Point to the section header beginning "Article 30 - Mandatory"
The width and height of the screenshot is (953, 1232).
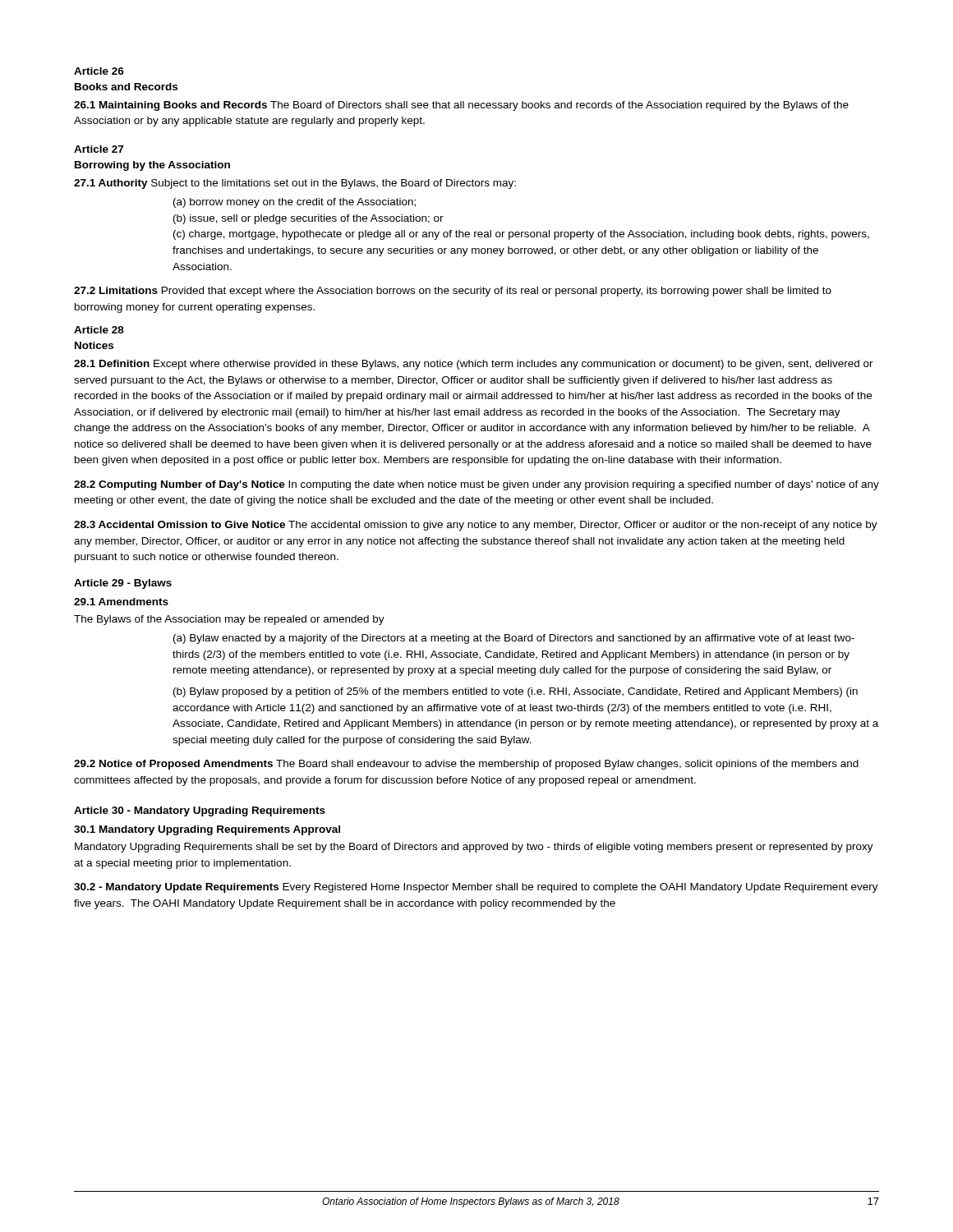tap(200, 811)
